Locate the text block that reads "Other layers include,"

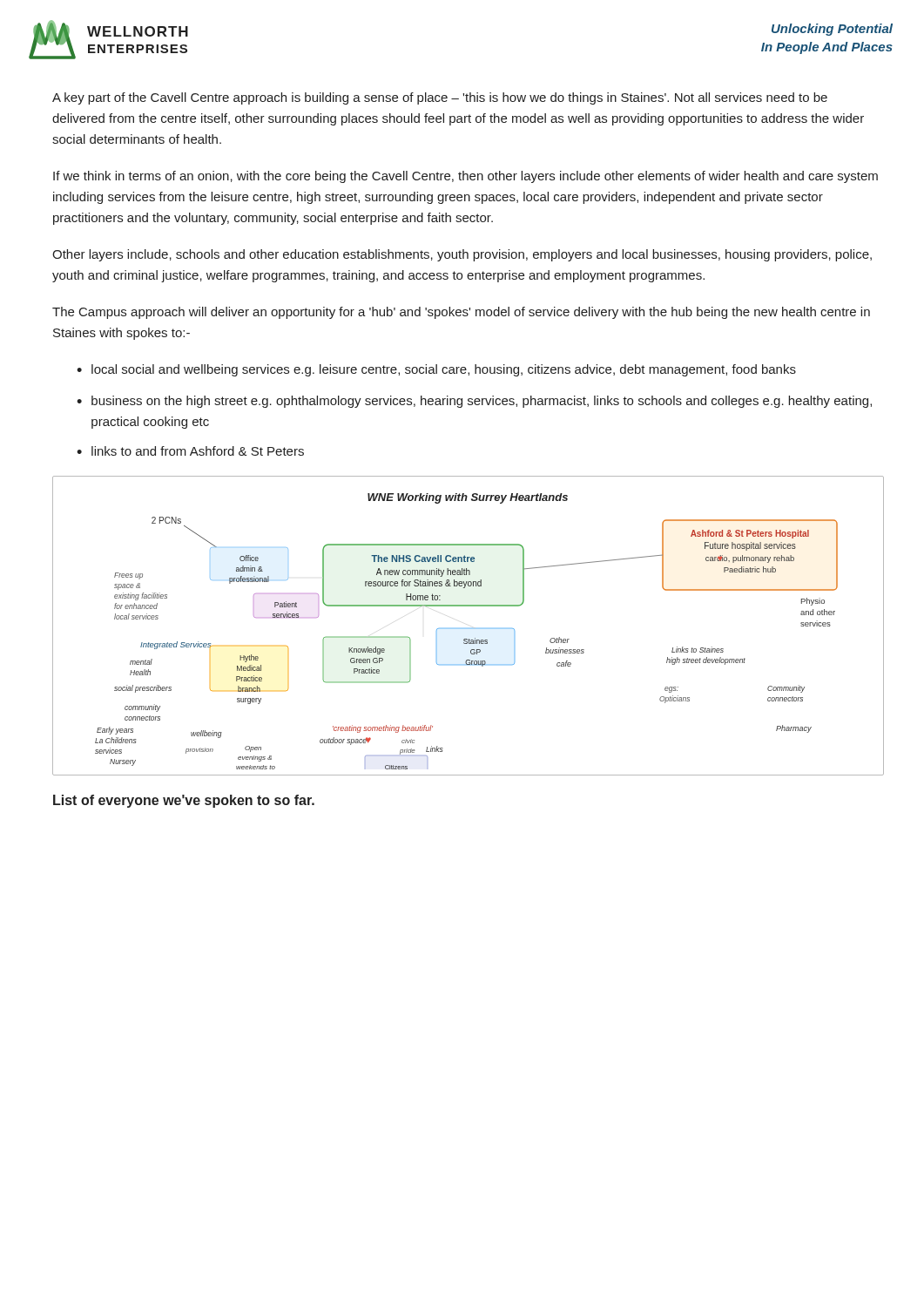click(463, 264)
